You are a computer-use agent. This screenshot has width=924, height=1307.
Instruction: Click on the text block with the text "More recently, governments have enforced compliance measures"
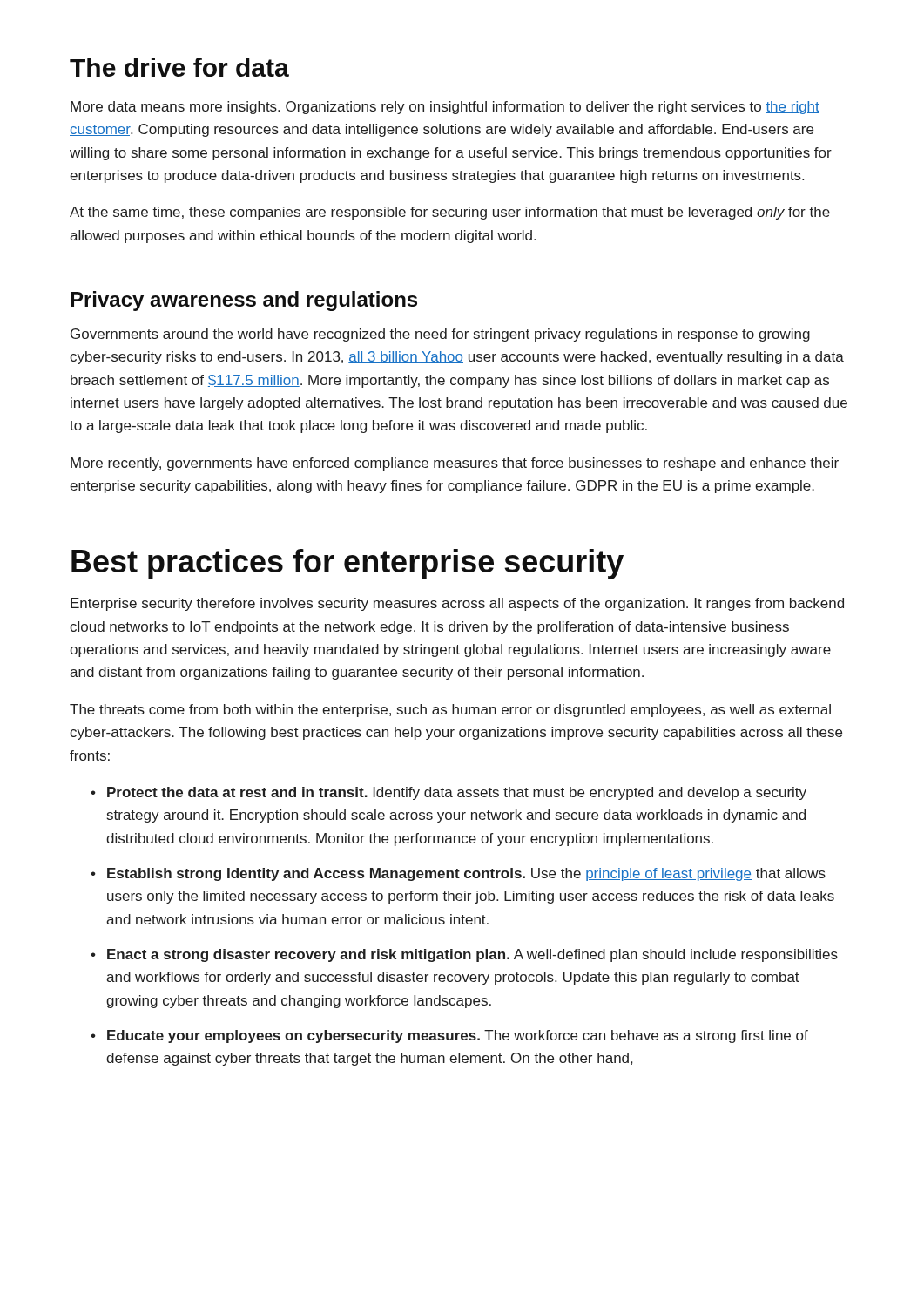coord(462,475)
